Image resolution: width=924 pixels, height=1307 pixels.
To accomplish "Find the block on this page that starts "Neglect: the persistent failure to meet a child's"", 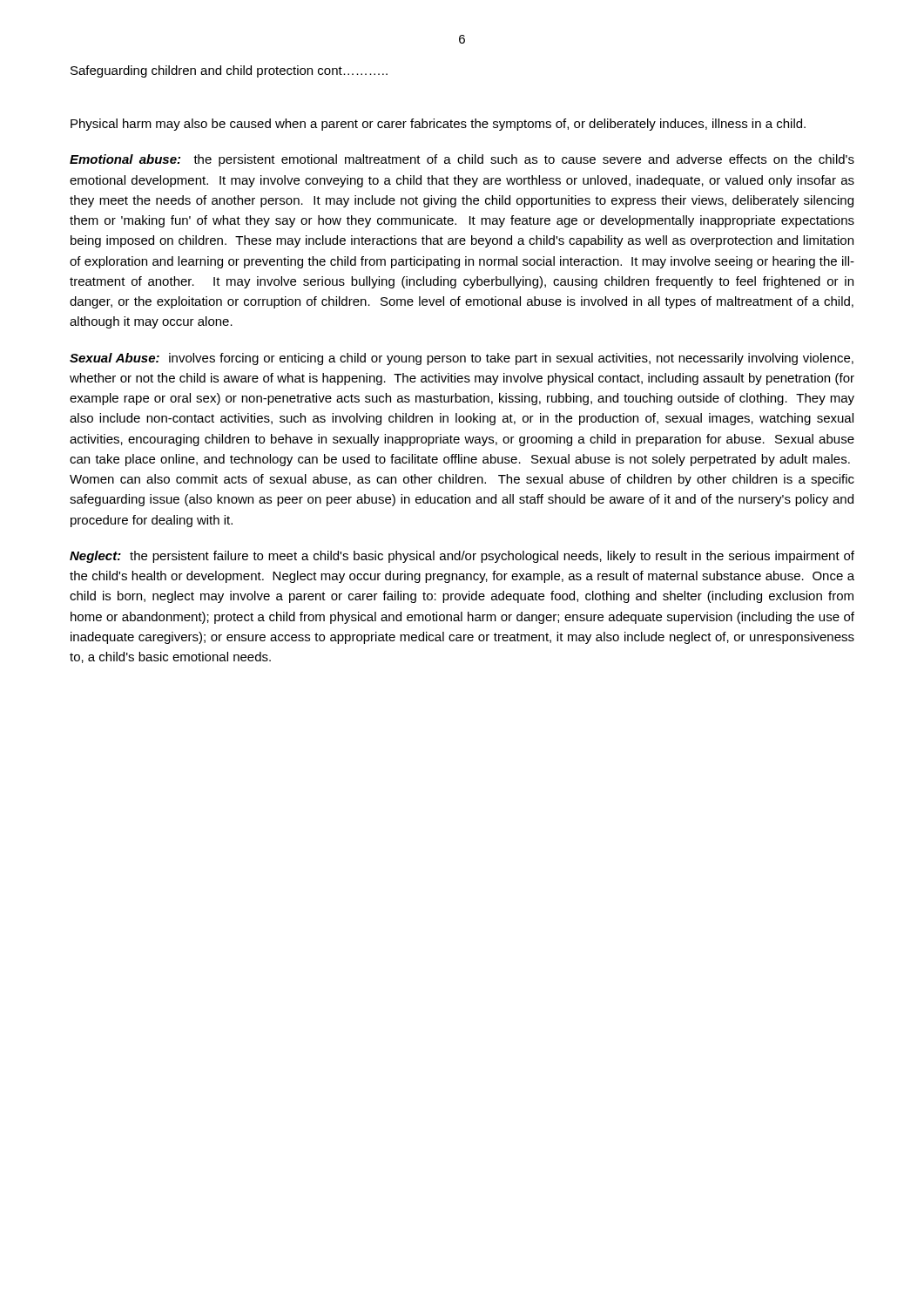I will pyautogui.click(x=462, y=606).
